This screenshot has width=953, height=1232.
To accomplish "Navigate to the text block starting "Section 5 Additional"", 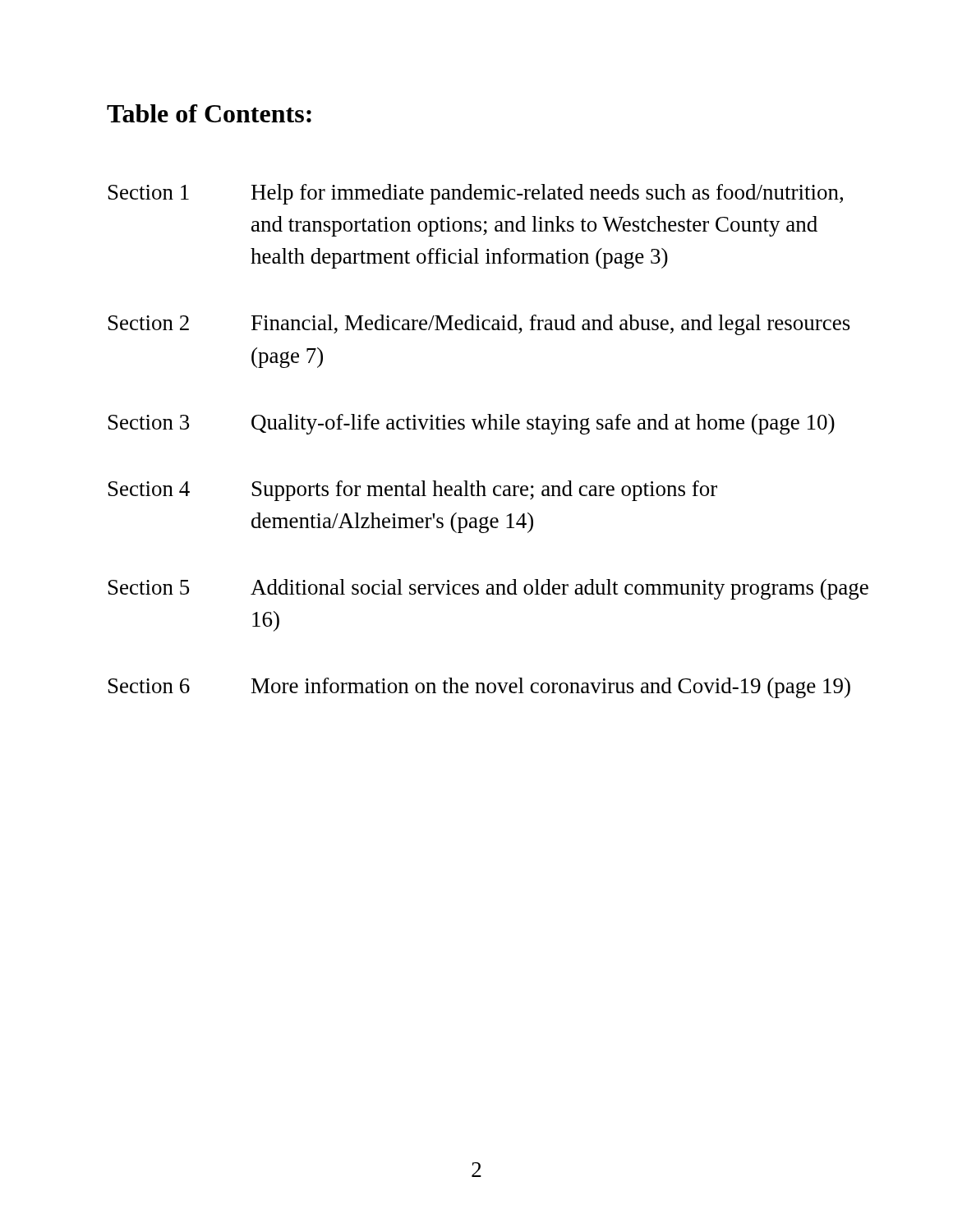I will coord(489,604).
